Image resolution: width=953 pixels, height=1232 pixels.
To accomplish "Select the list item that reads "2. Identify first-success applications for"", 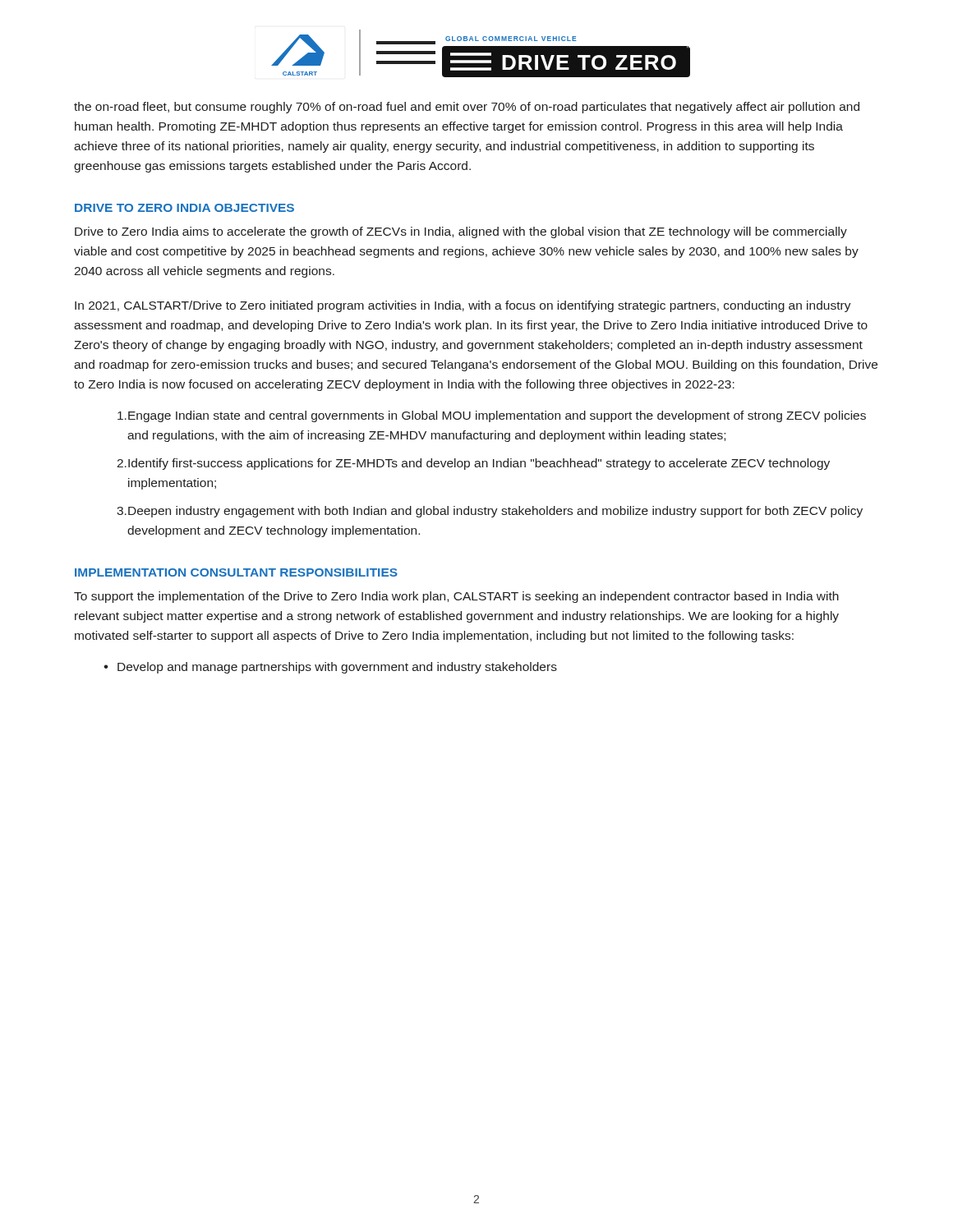I will tap(476, 473).
